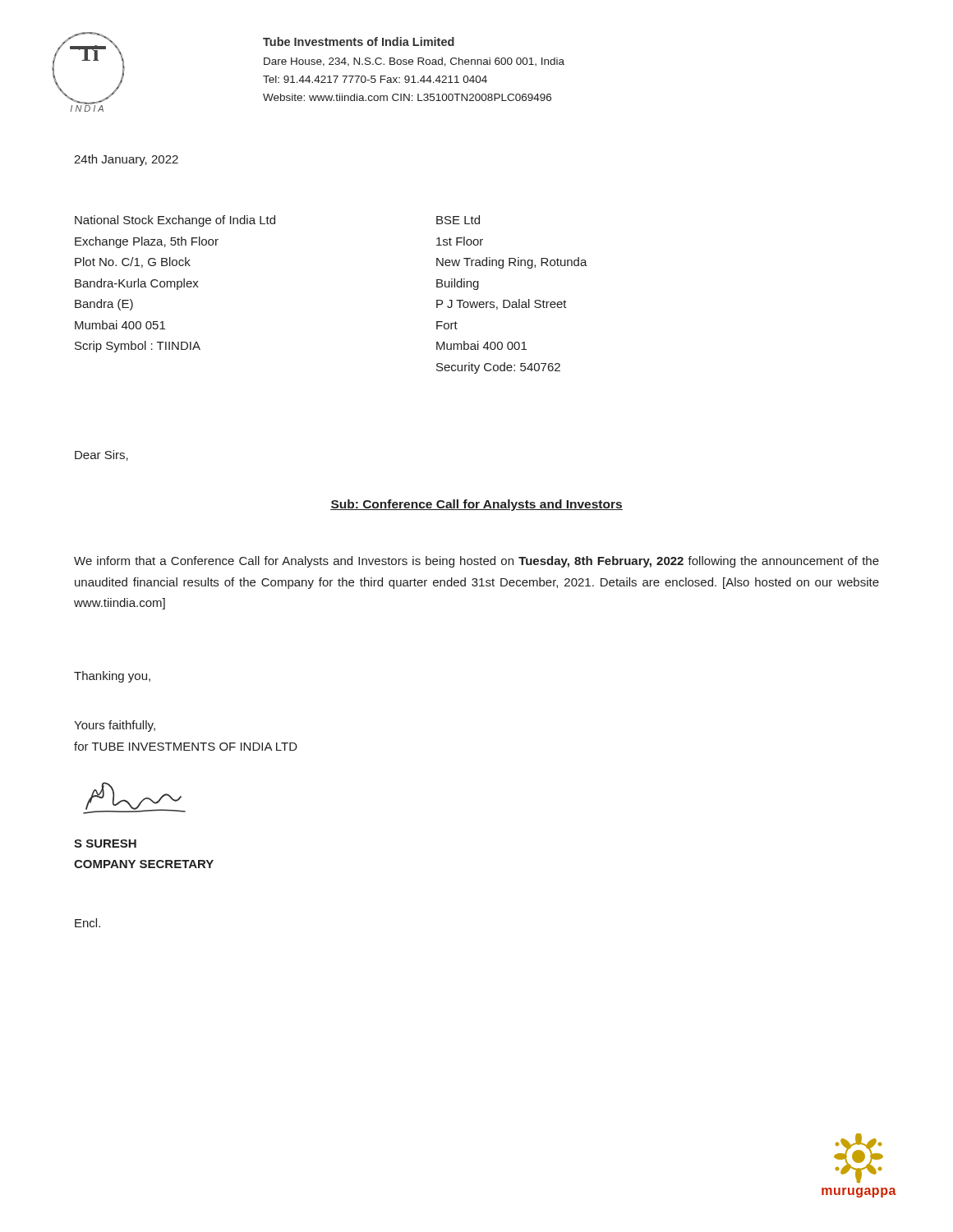Find the region starting "Thanking you,"
This screenshot has height=1232, width=953.
[x=113, y=676]
